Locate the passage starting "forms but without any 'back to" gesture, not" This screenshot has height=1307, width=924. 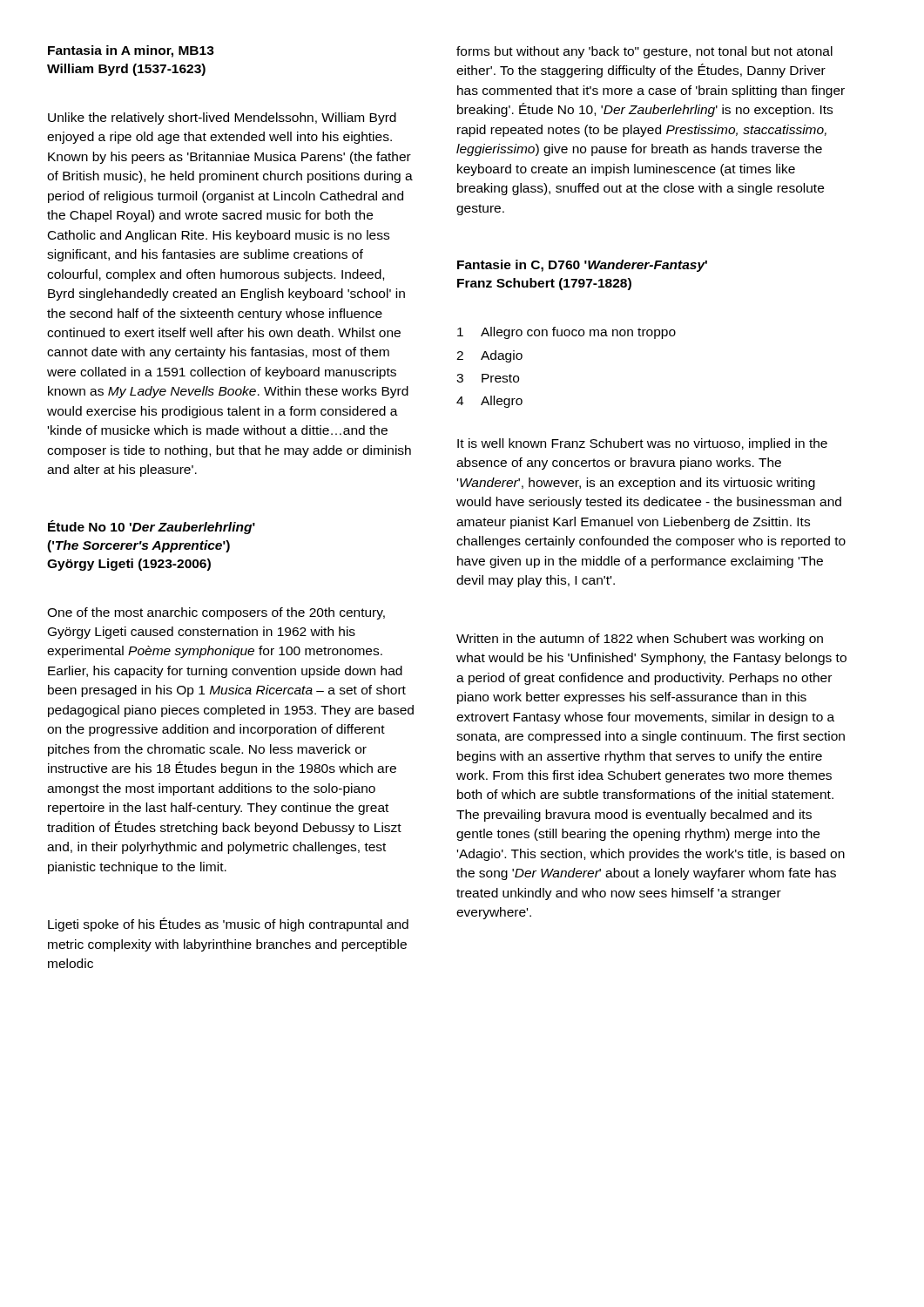click(652, 130)
